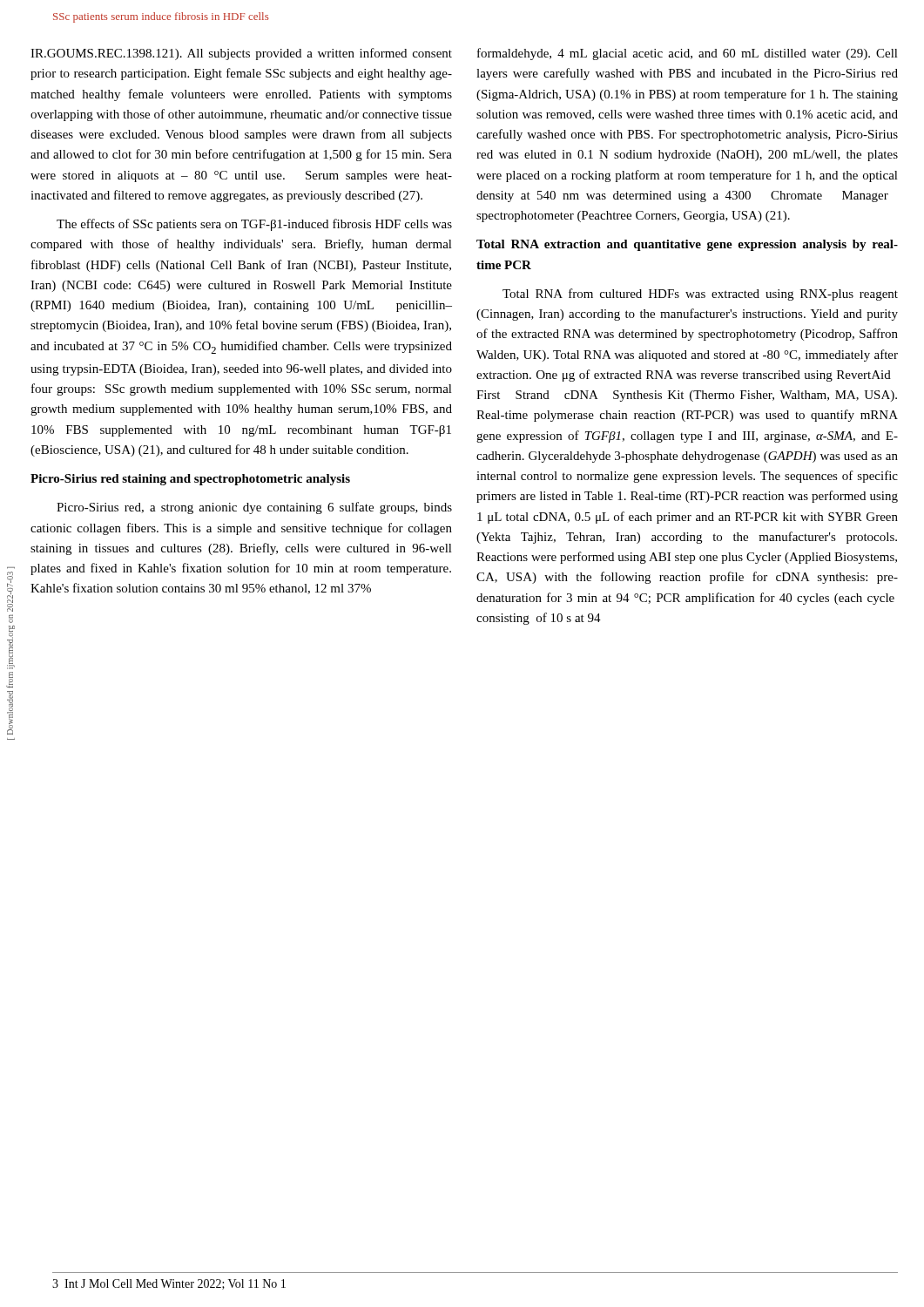Click on the section header that says "Picro-Sirius red staining and spectrophotometric analysis"
Viewport: 924px width, 1307px height.
coord(241,479)
